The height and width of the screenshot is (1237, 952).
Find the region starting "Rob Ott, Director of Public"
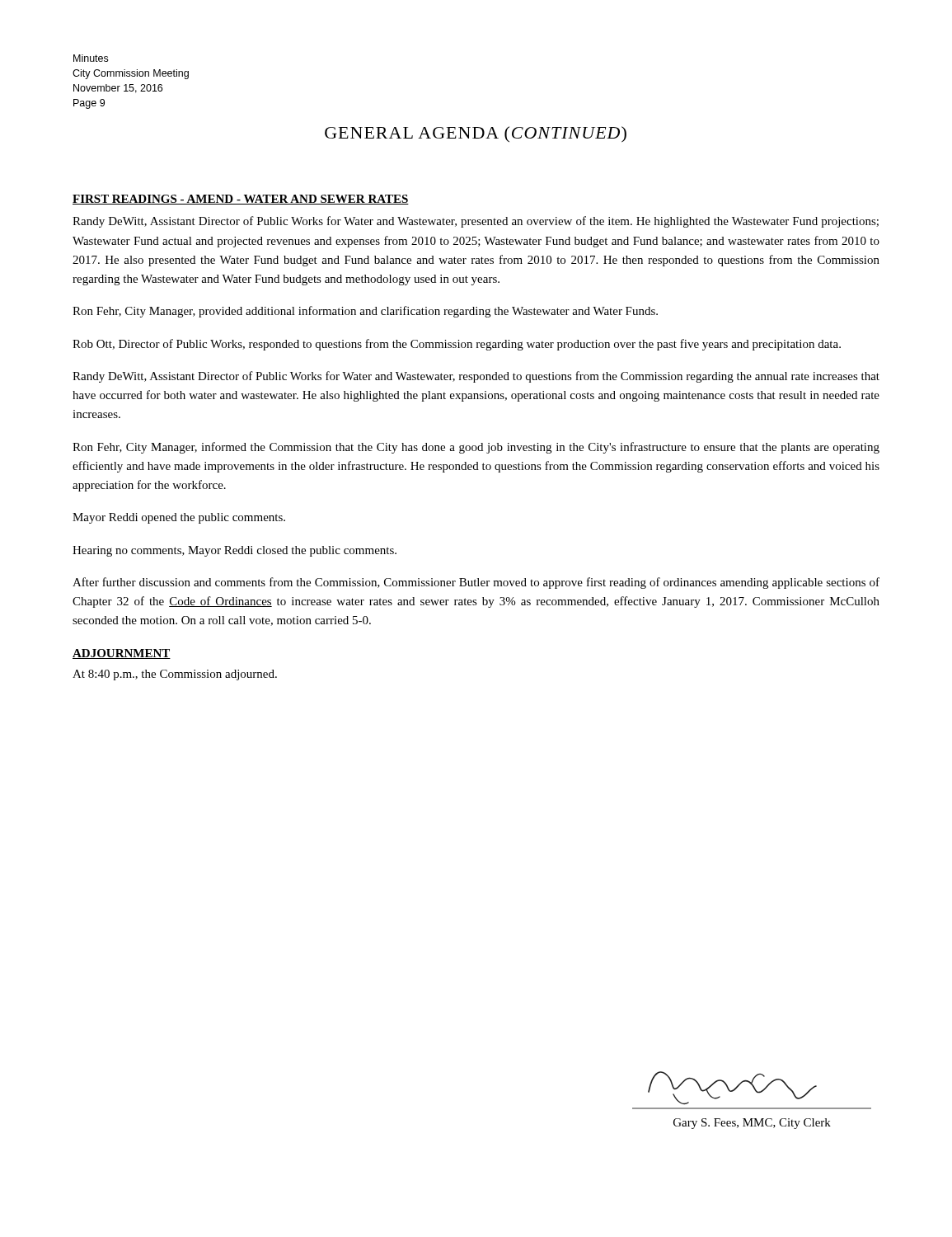click(x=457, y=343)
